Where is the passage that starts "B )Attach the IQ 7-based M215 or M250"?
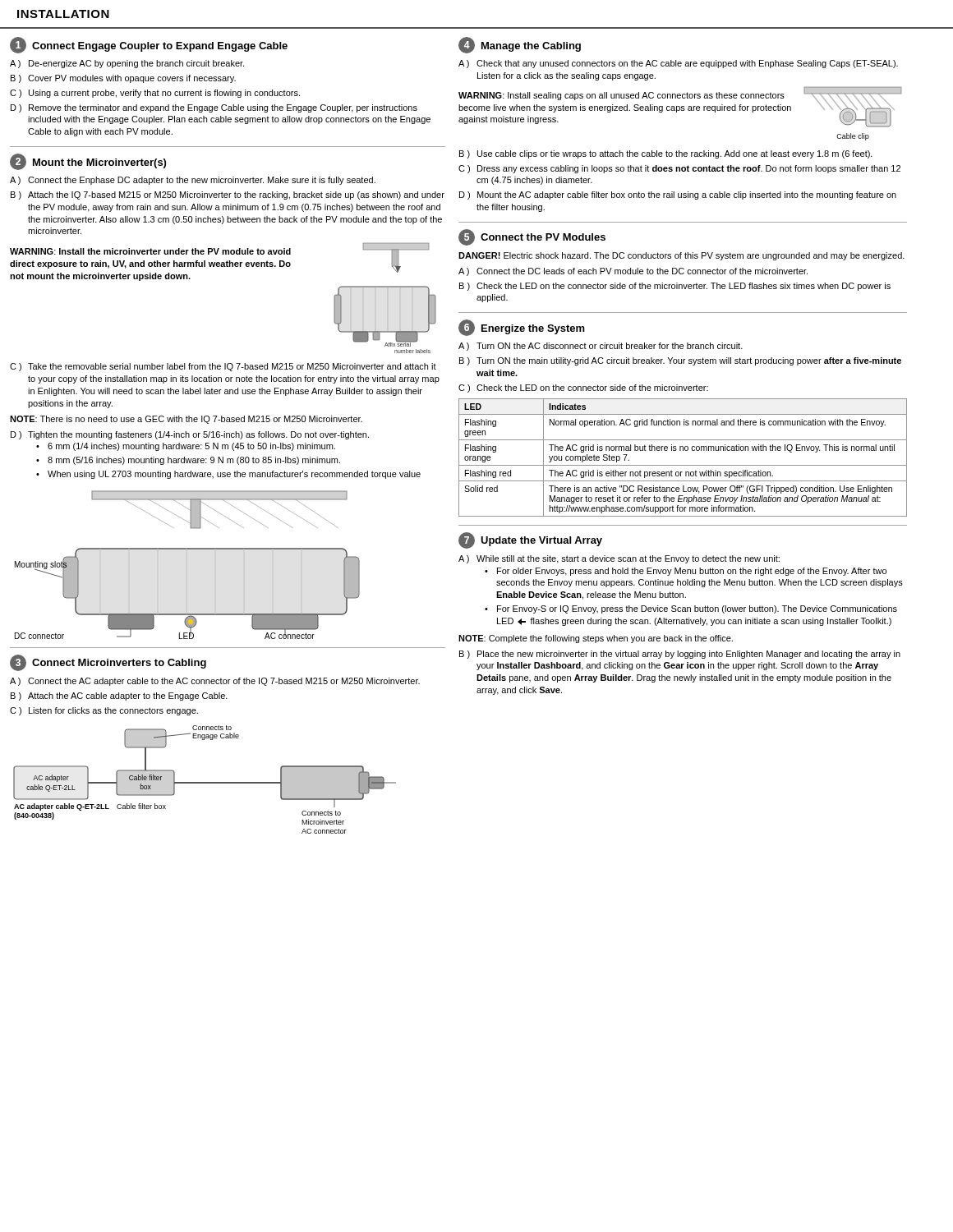The image size is (953, 1232). coord(228,213)
